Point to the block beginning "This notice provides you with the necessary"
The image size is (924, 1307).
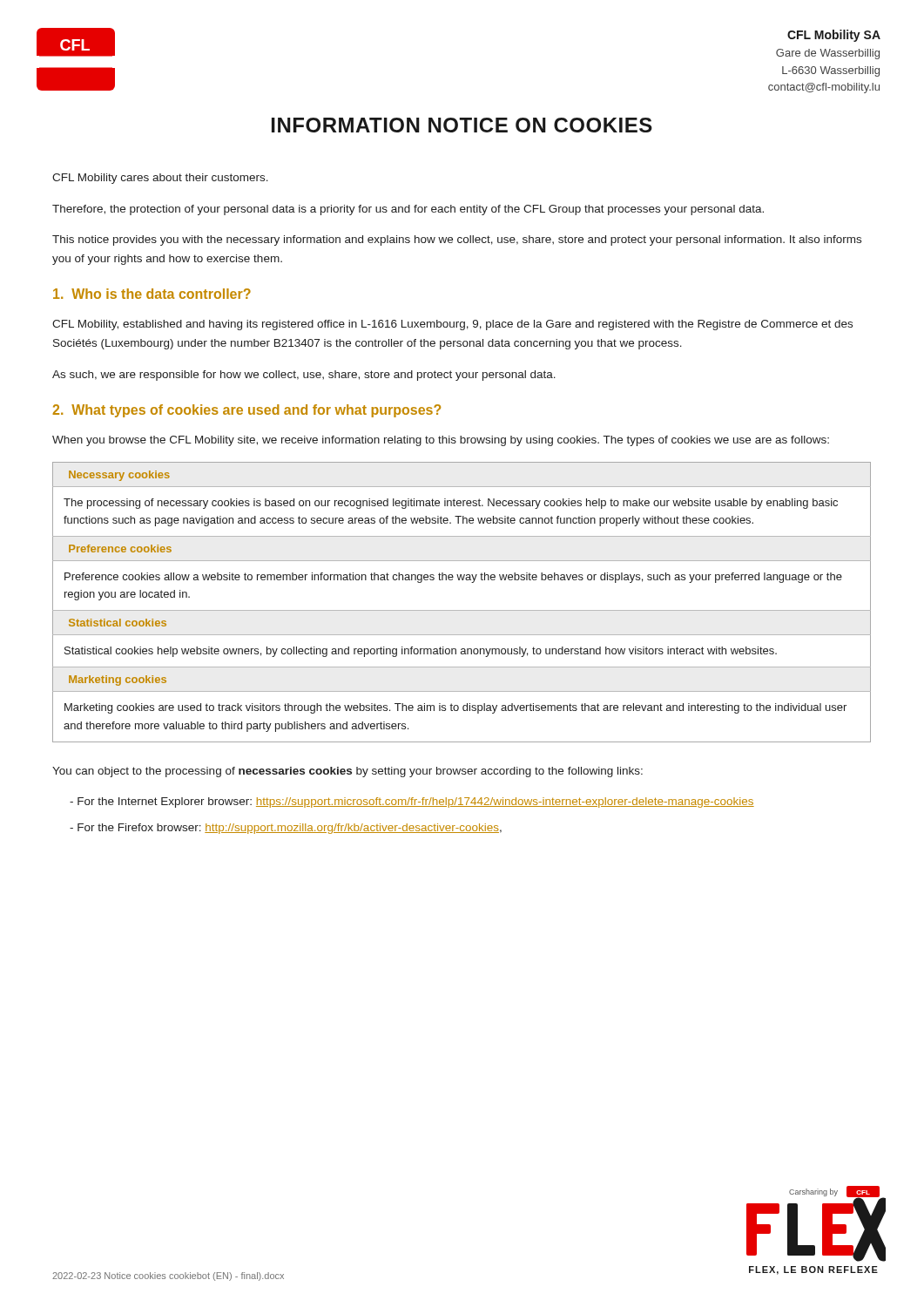tap(457, 249)
